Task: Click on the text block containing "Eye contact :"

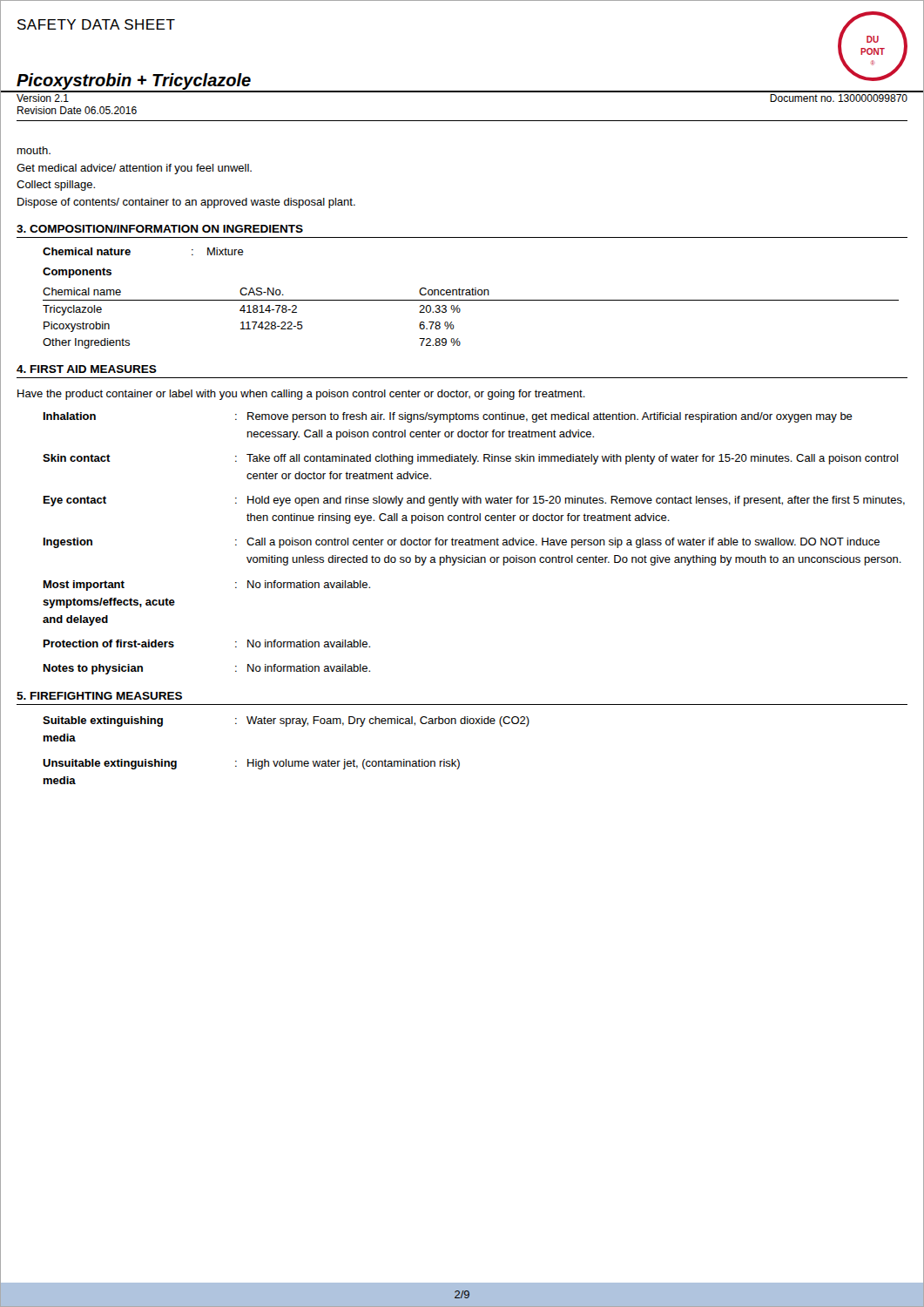Action: (475, 509)
